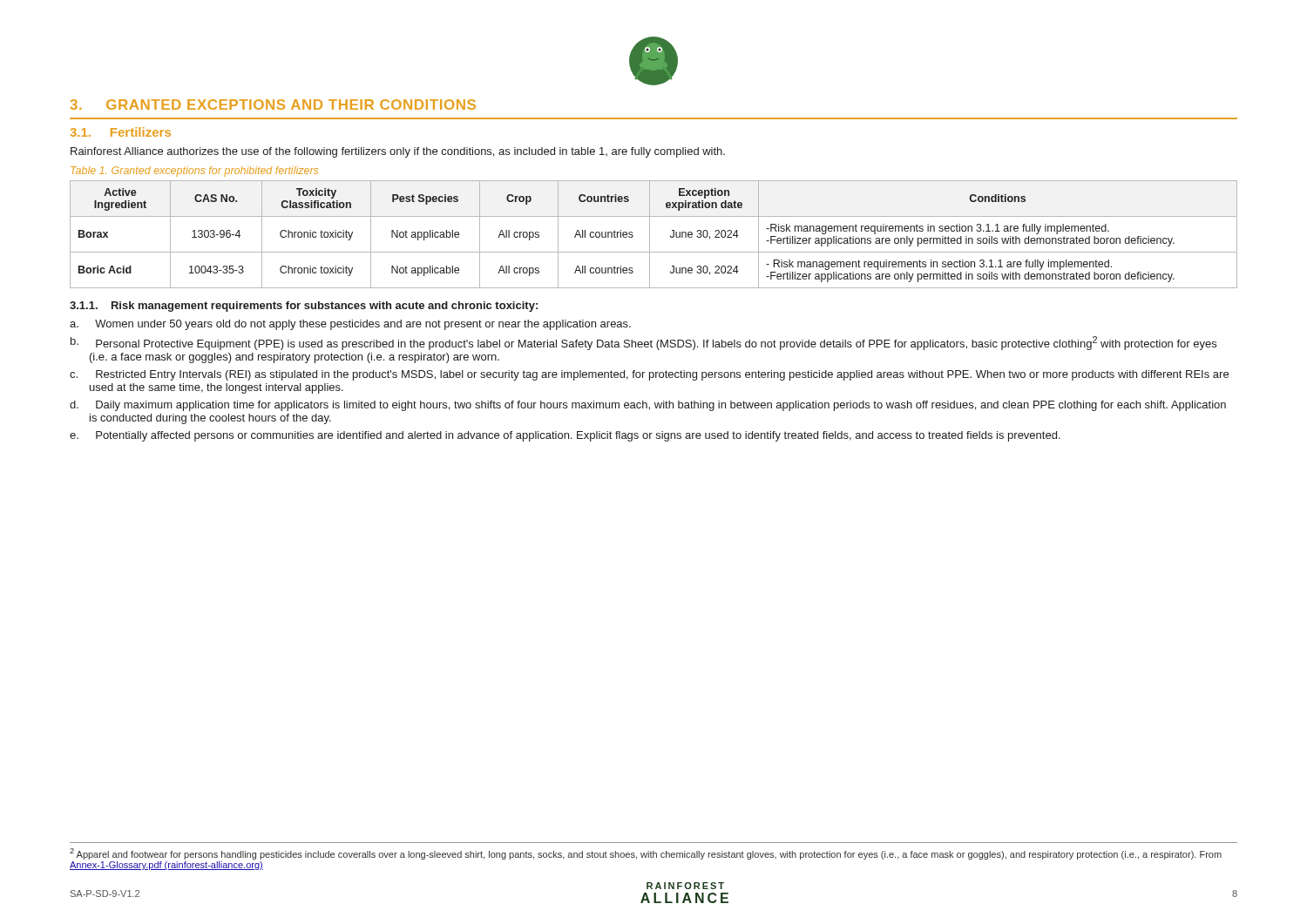This screenshot has width=1307, height=924.
Task: Locate the section header that opens with "3.1.1. Risk management requirements"
Action: pos(304,307)
